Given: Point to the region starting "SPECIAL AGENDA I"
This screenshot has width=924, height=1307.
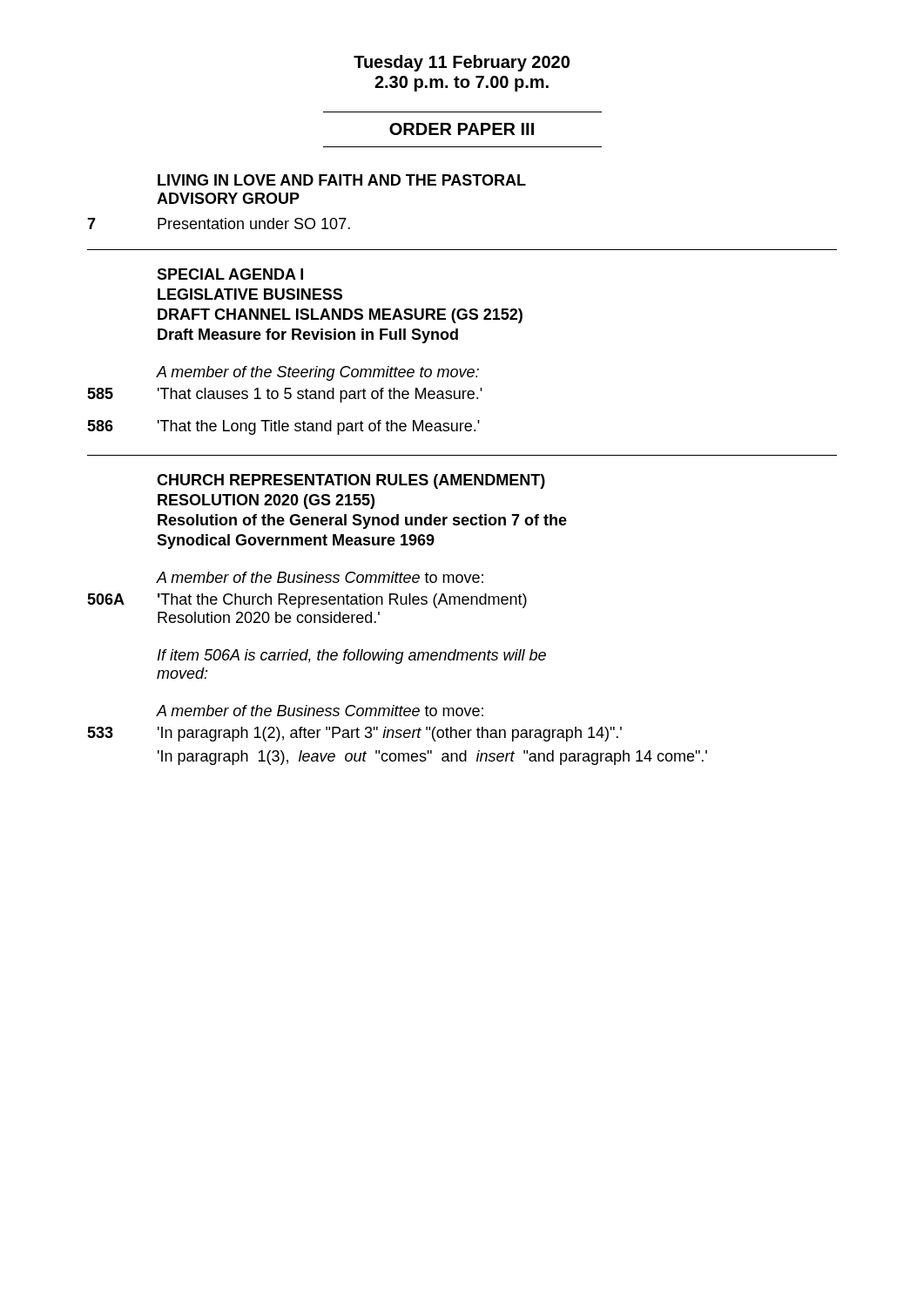Looking at the screenshot, I should point(497,305).
